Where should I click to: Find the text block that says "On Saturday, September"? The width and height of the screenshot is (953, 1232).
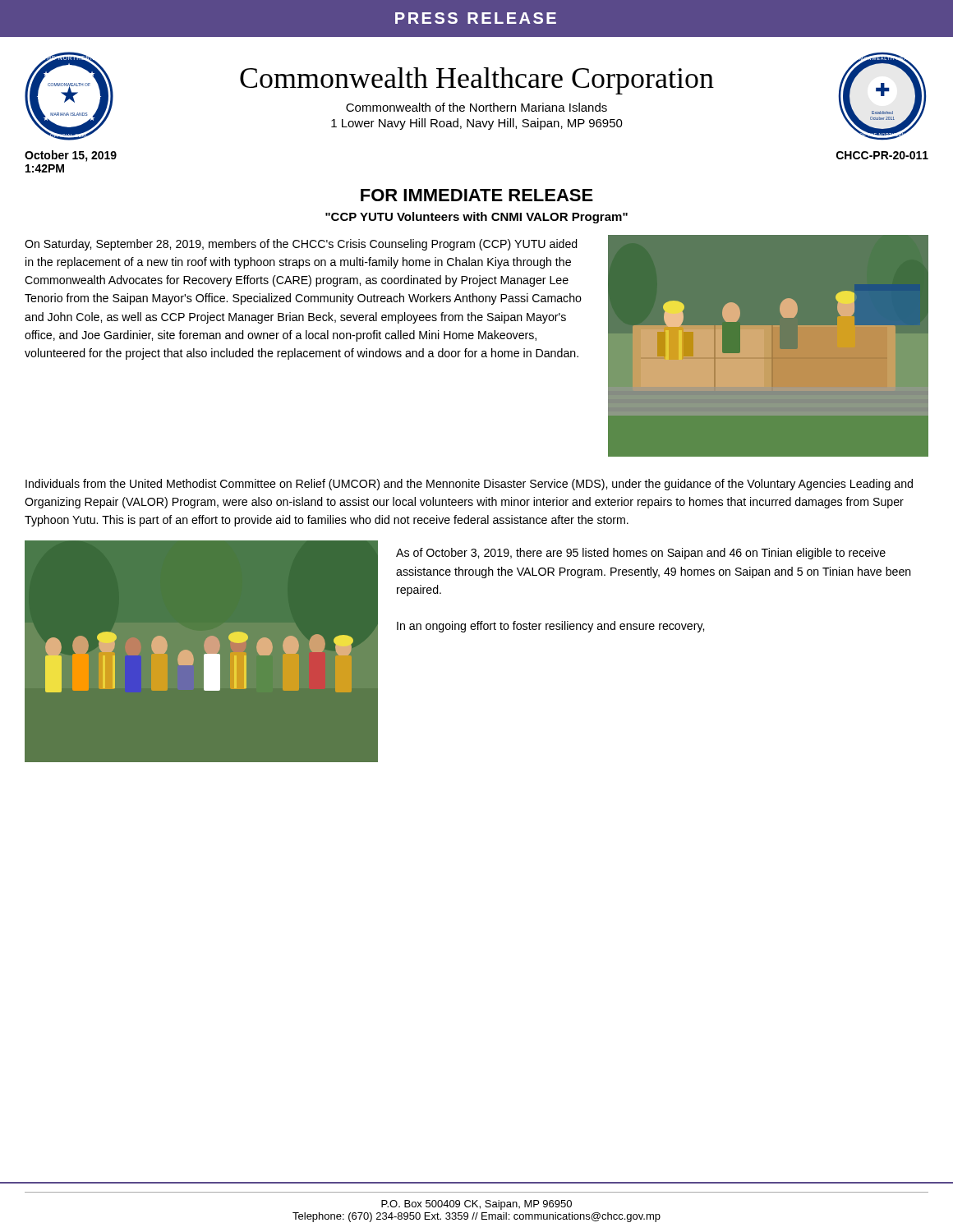303,299
